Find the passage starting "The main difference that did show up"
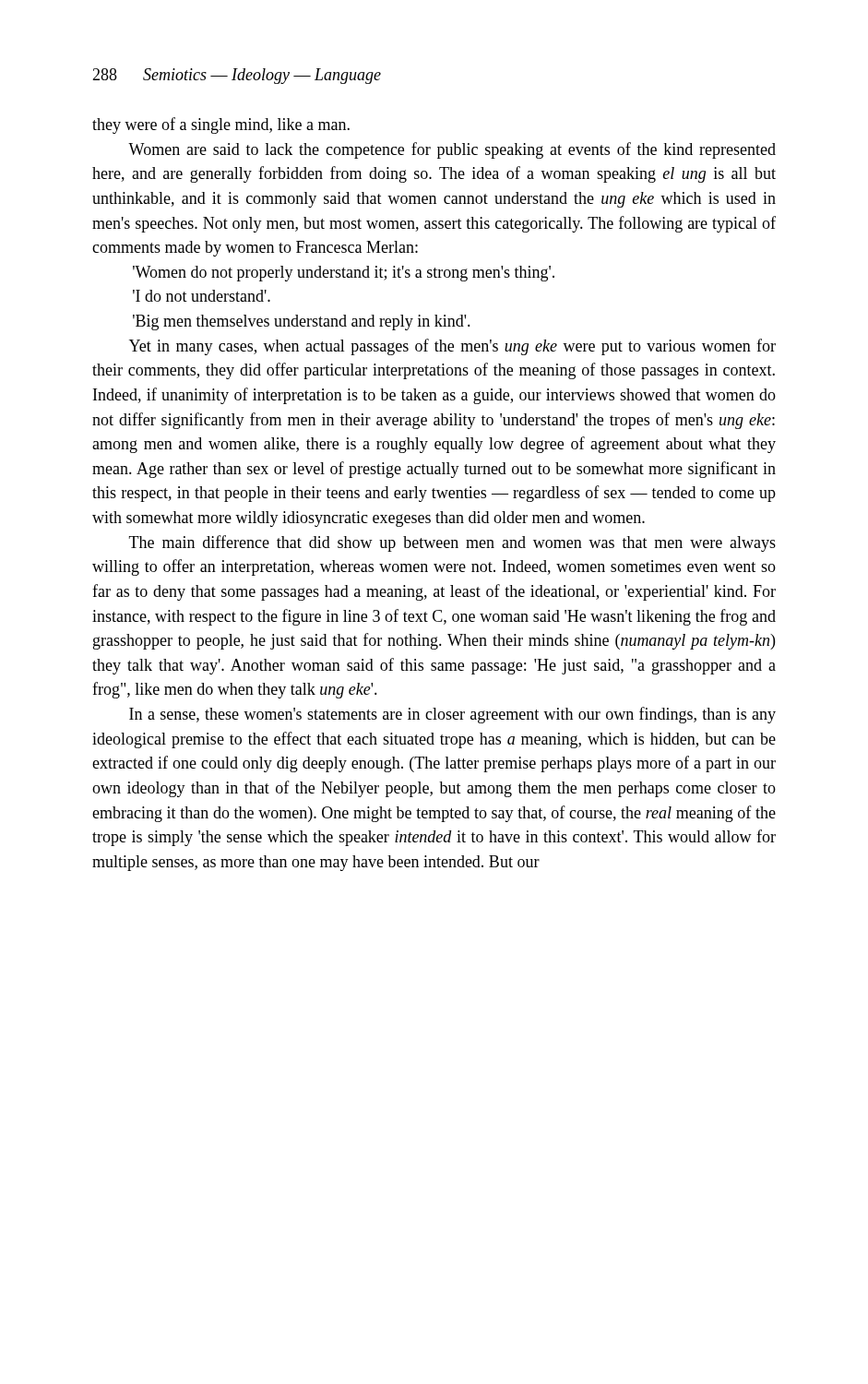Image resolution: width=868 pixels, height=1384 pixels. point(434,616)
